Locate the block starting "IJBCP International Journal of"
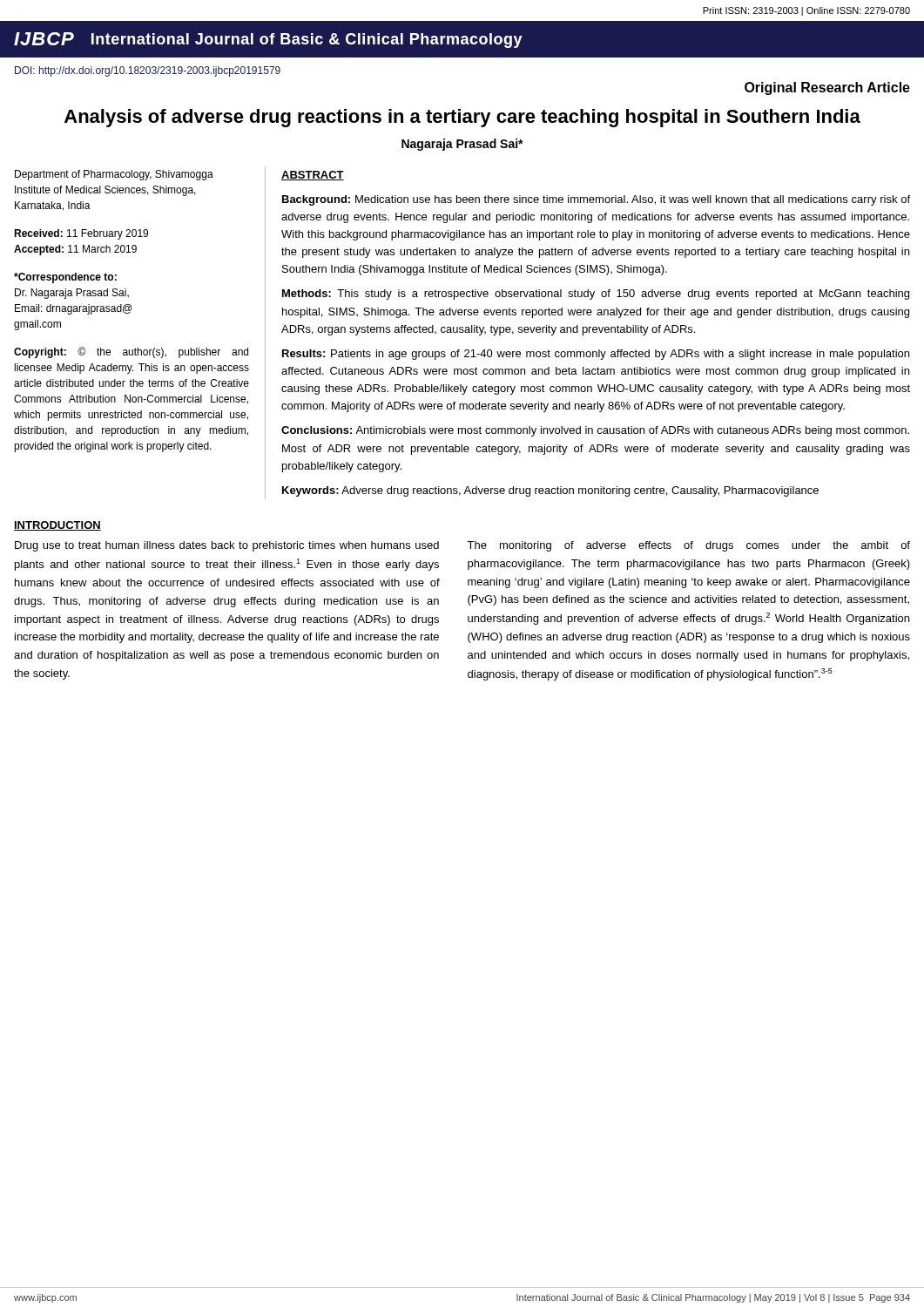This screenshot has height=1307, width=924. point(268,39)
